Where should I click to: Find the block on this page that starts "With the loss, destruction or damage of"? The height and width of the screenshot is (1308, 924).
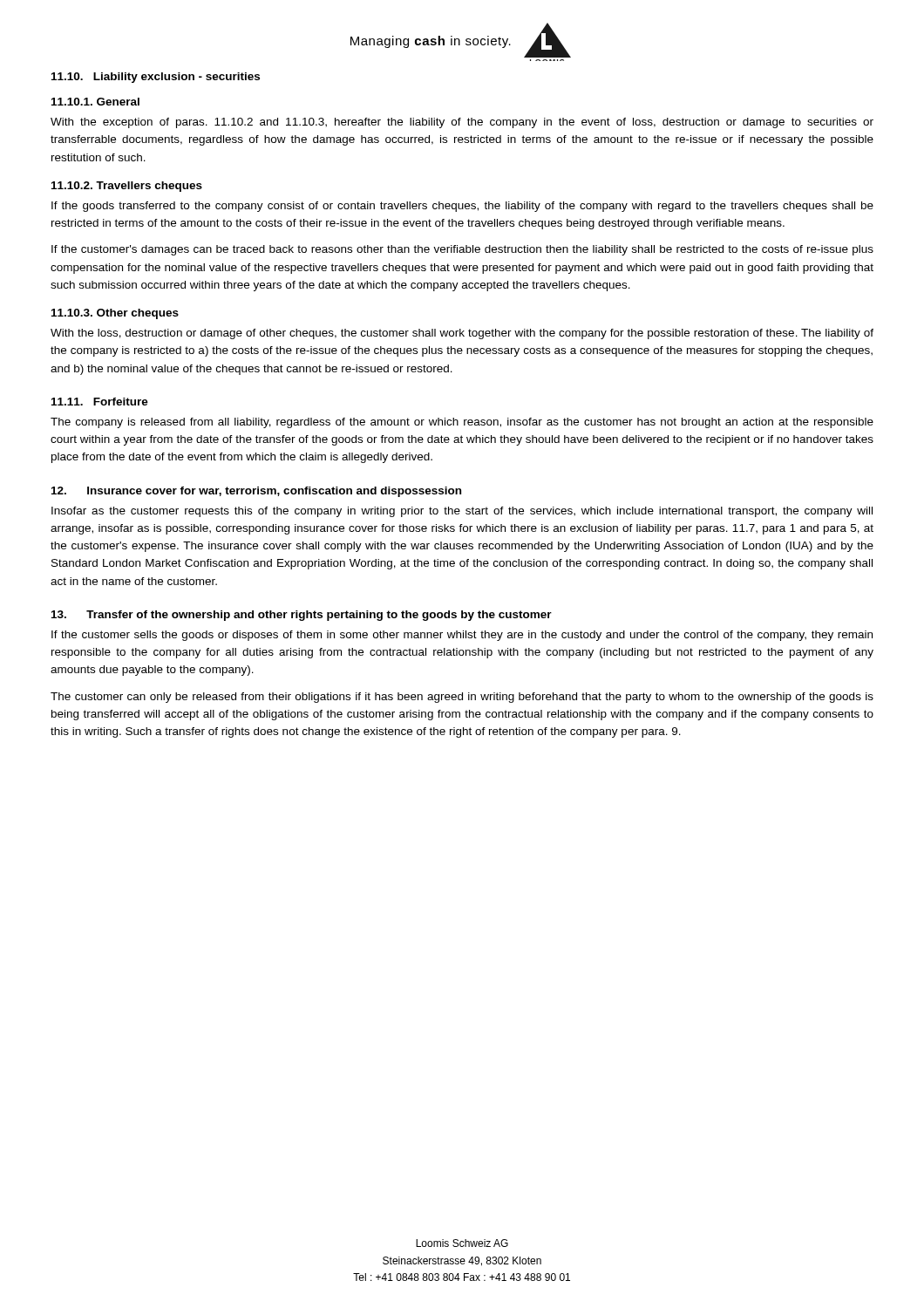point(462,350)
